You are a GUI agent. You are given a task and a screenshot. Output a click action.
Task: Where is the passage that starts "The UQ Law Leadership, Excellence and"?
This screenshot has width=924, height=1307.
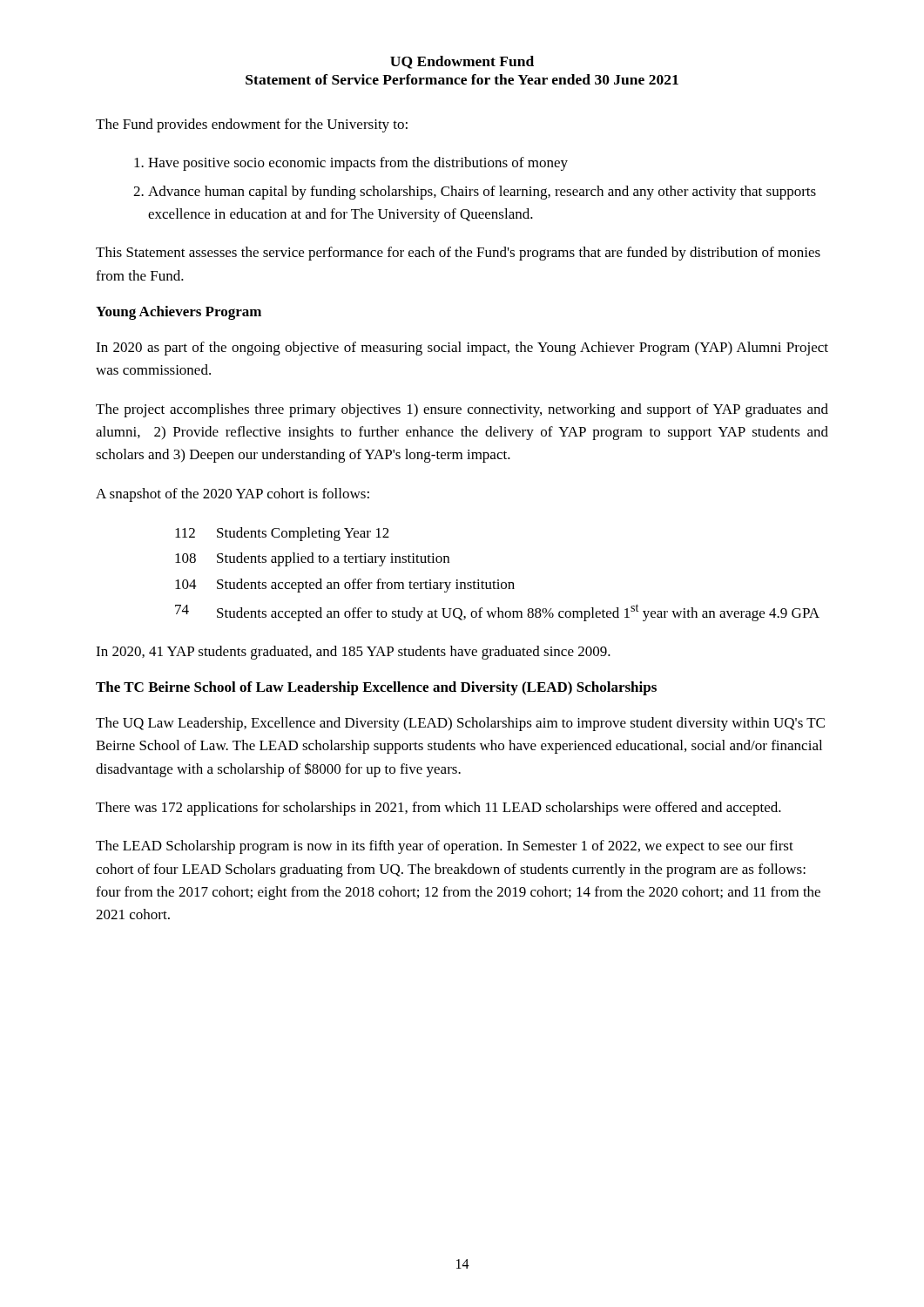461,746
